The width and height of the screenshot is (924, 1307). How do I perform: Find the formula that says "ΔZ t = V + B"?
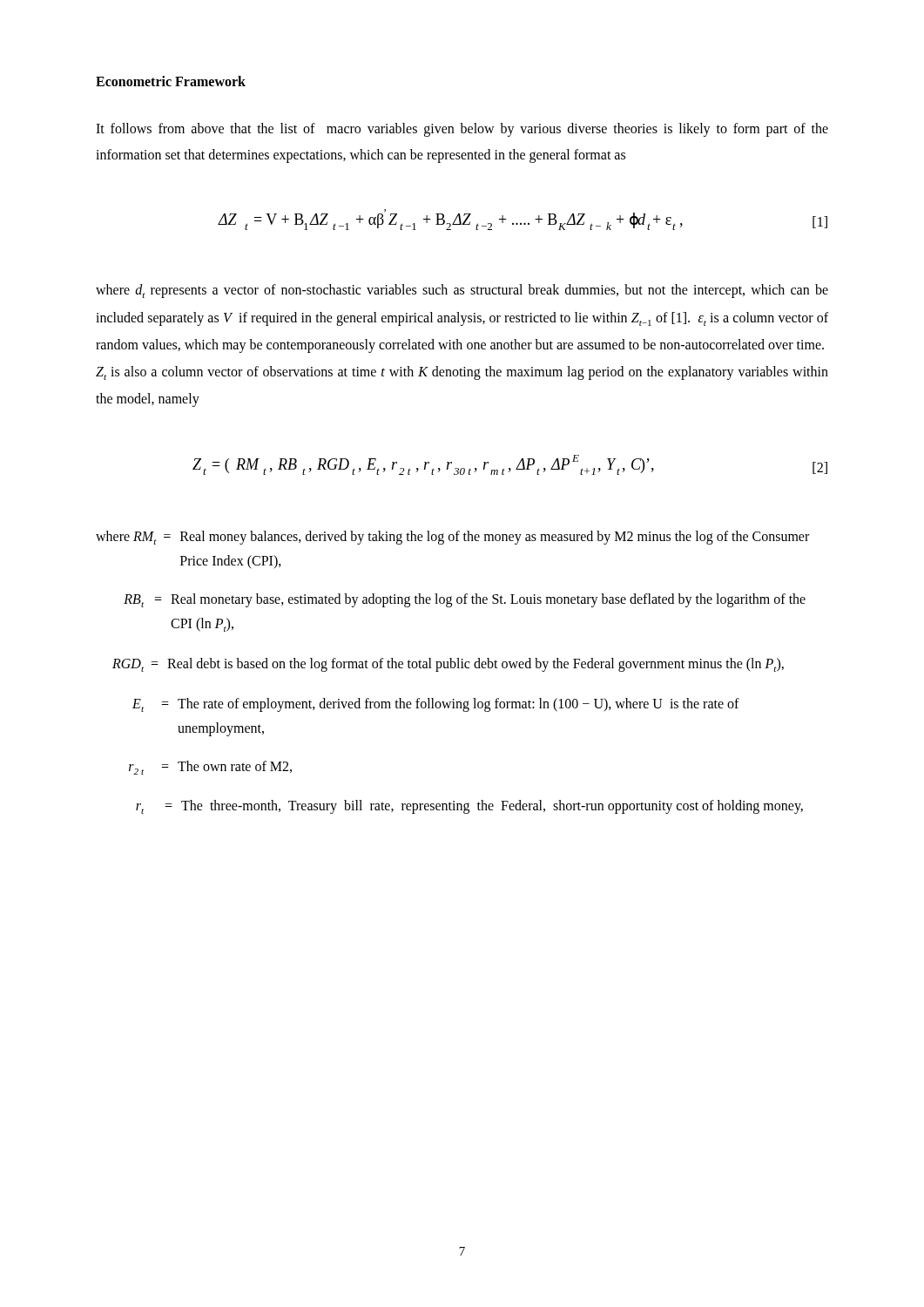tap(523, 223)
